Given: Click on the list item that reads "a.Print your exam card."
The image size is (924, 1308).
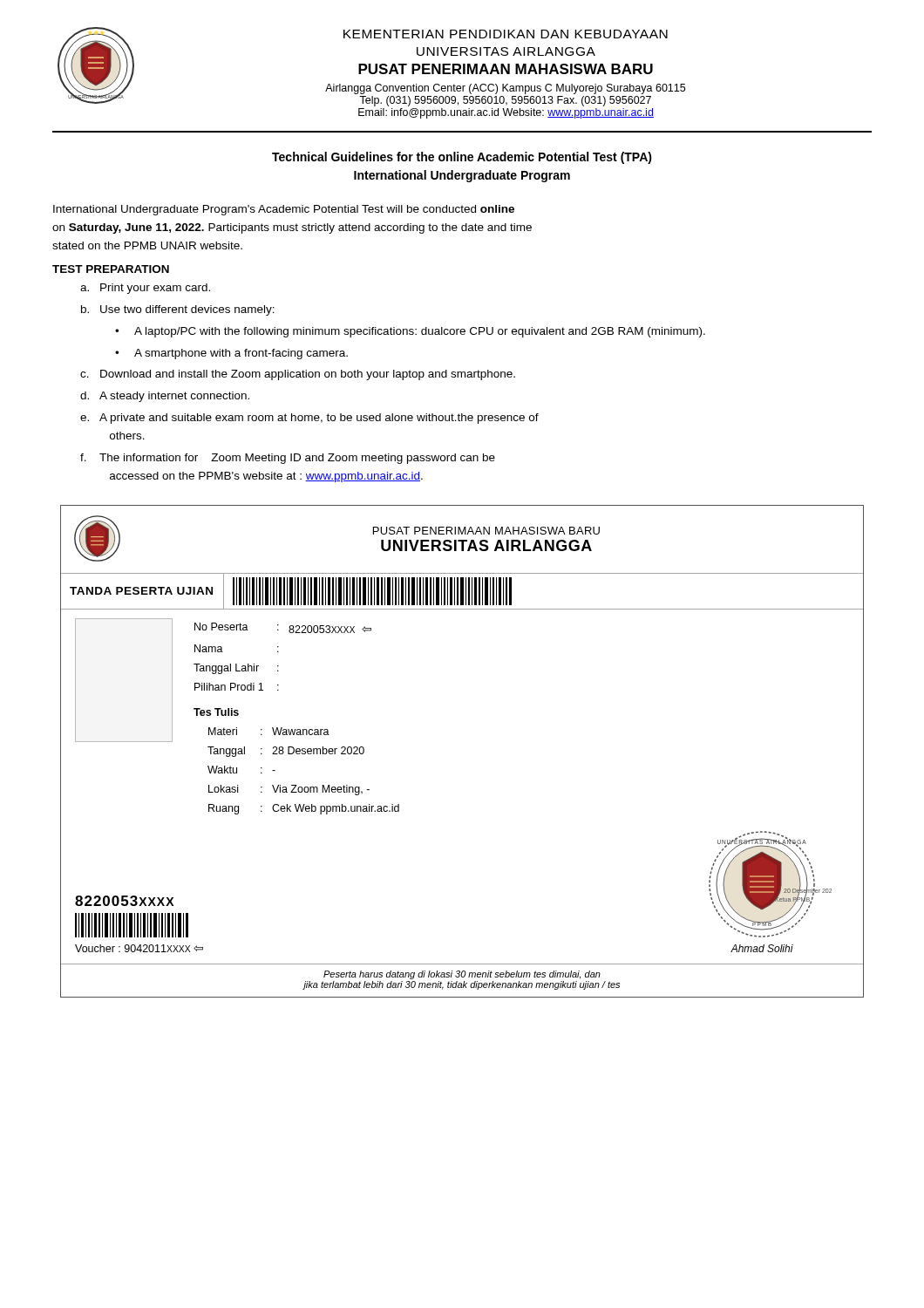Looking at the screenshot, I should pos(146,288).
